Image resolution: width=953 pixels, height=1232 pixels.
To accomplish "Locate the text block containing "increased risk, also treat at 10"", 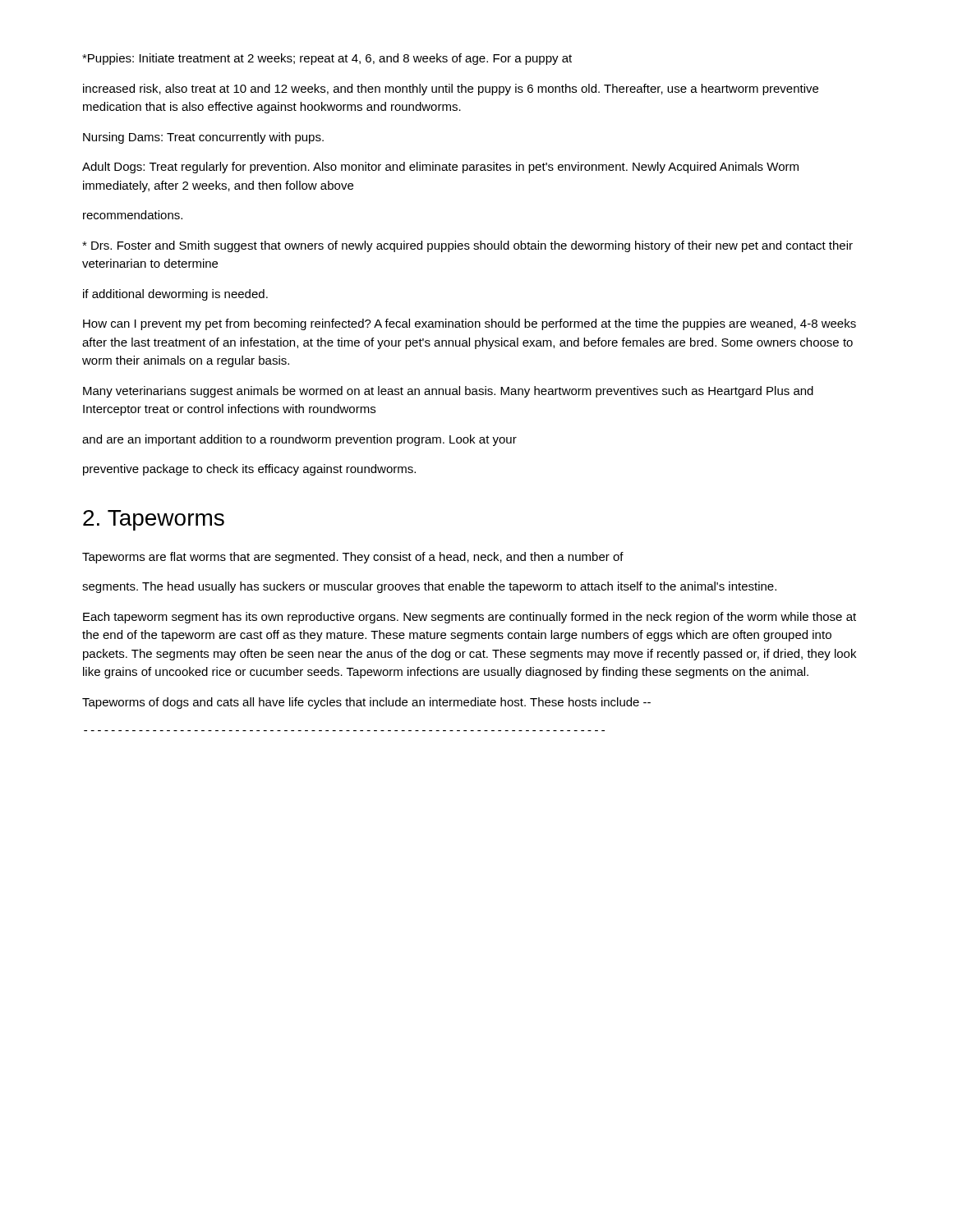I will point(451,97).
